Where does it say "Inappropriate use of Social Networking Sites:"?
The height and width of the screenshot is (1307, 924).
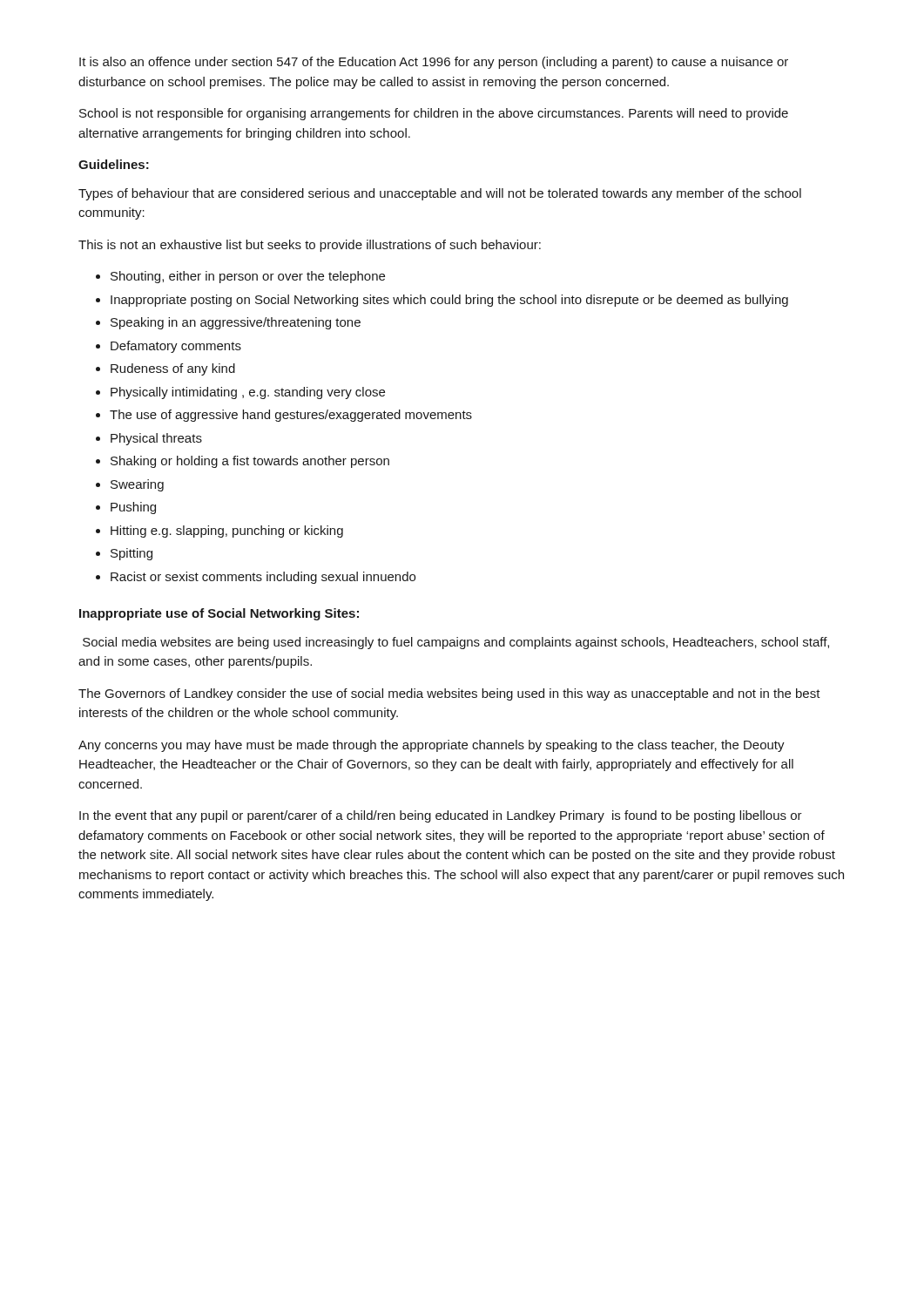219,613
